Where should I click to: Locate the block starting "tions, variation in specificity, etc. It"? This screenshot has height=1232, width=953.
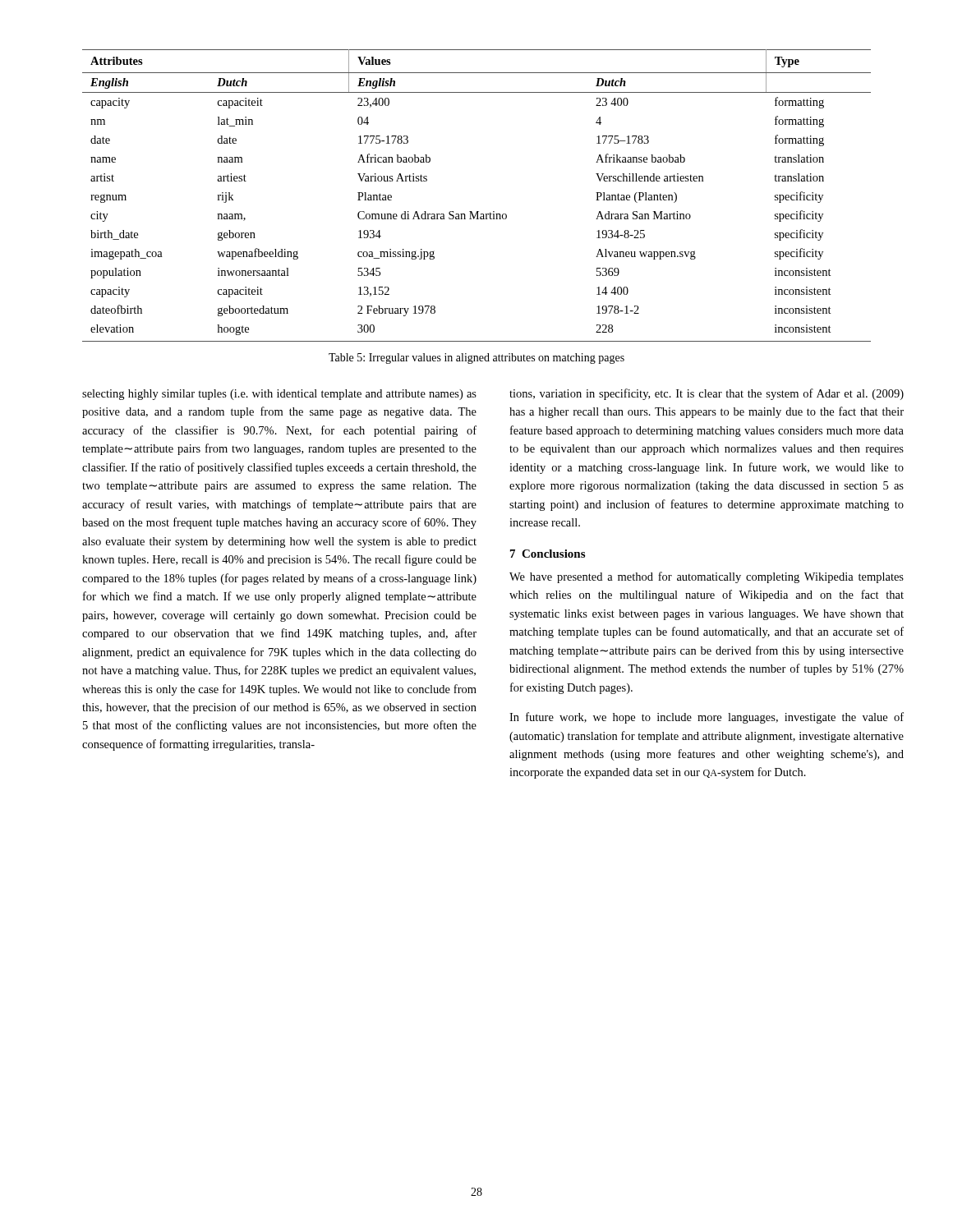(x=707, y=458)
